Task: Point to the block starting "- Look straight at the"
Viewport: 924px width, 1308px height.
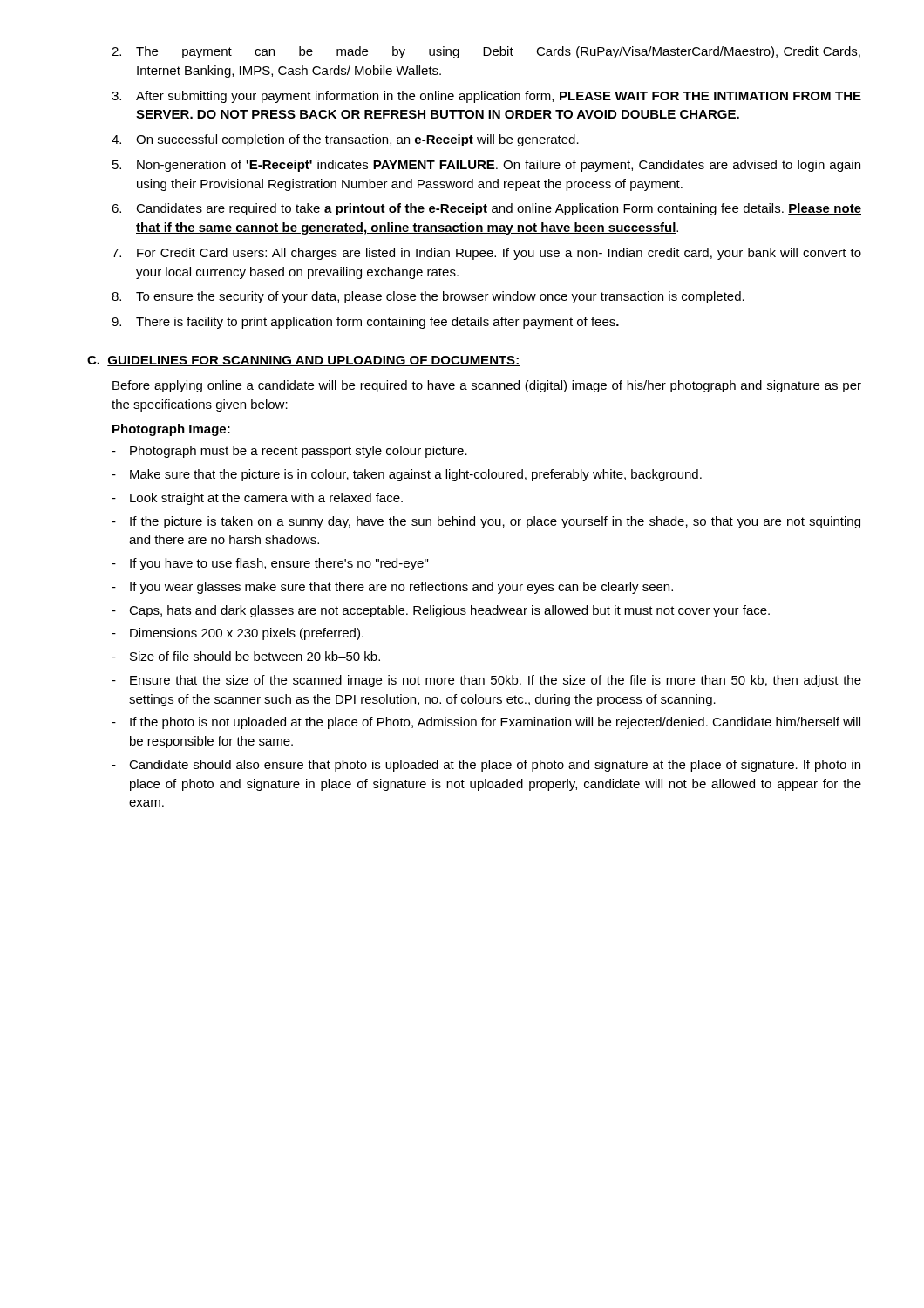Action: coord(257,499)
